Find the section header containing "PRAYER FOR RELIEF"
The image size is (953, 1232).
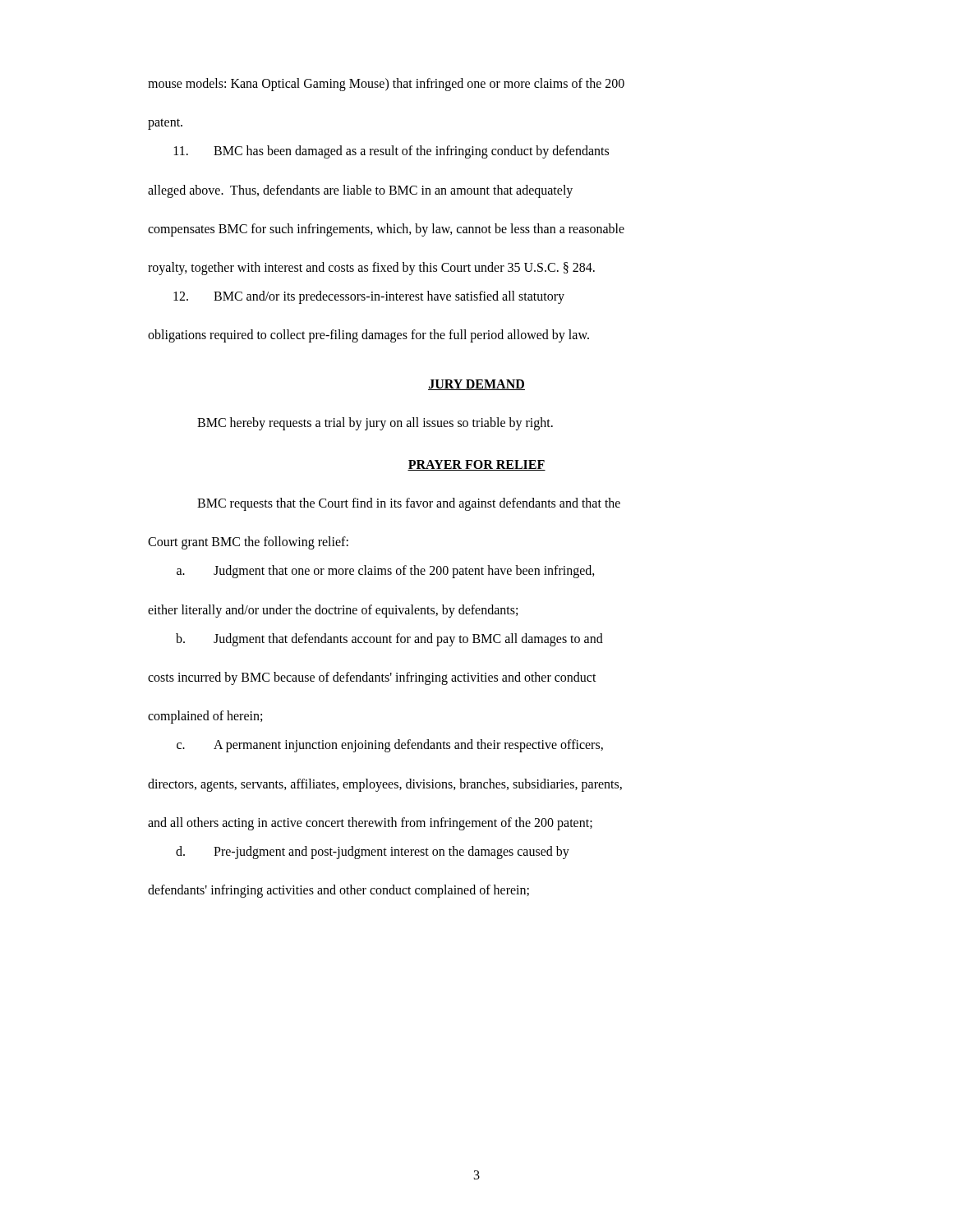[476, 464]
